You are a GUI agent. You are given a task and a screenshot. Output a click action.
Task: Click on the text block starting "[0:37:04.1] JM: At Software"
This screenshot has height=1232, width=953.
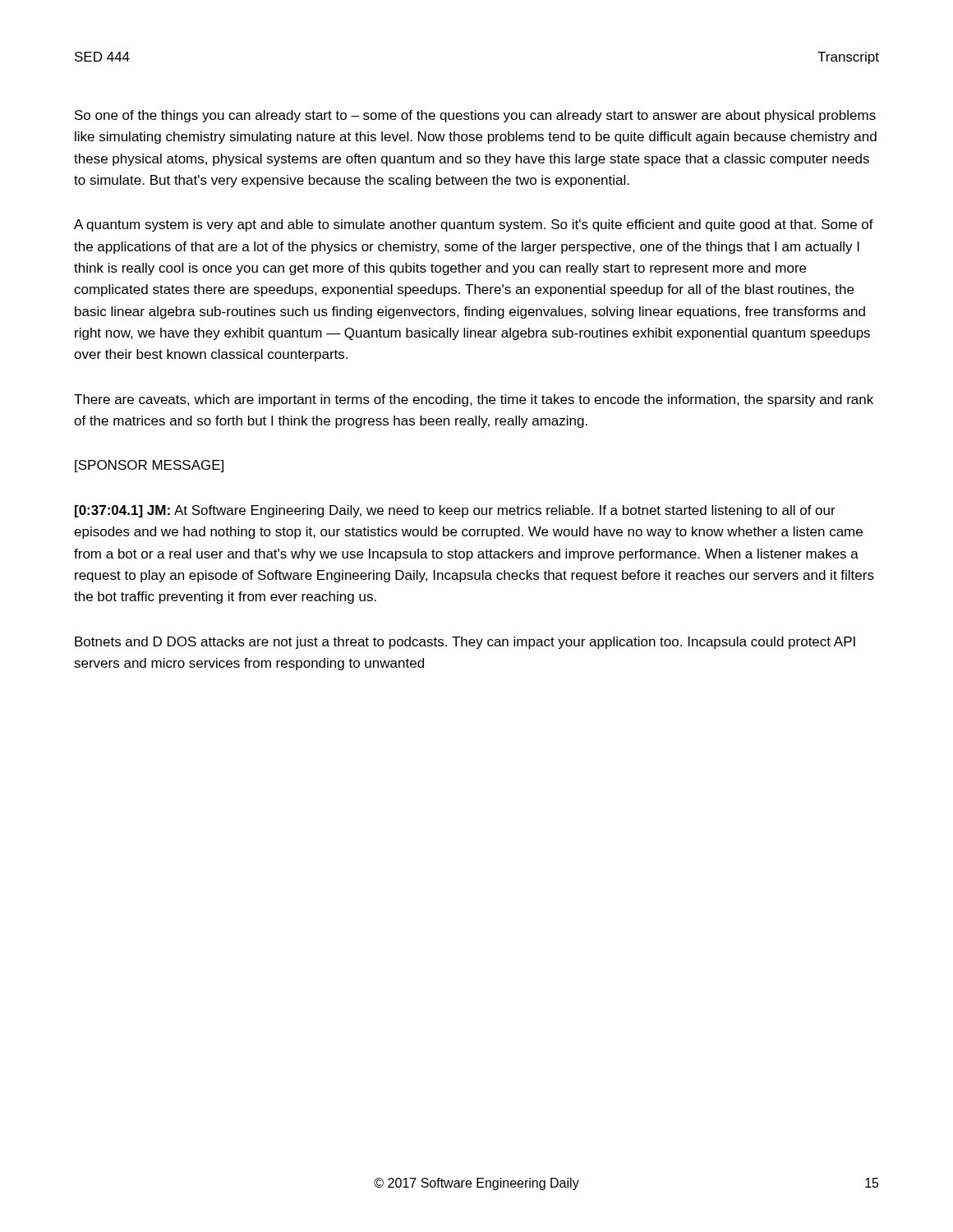pyautogui.click(x=474, y=554)
